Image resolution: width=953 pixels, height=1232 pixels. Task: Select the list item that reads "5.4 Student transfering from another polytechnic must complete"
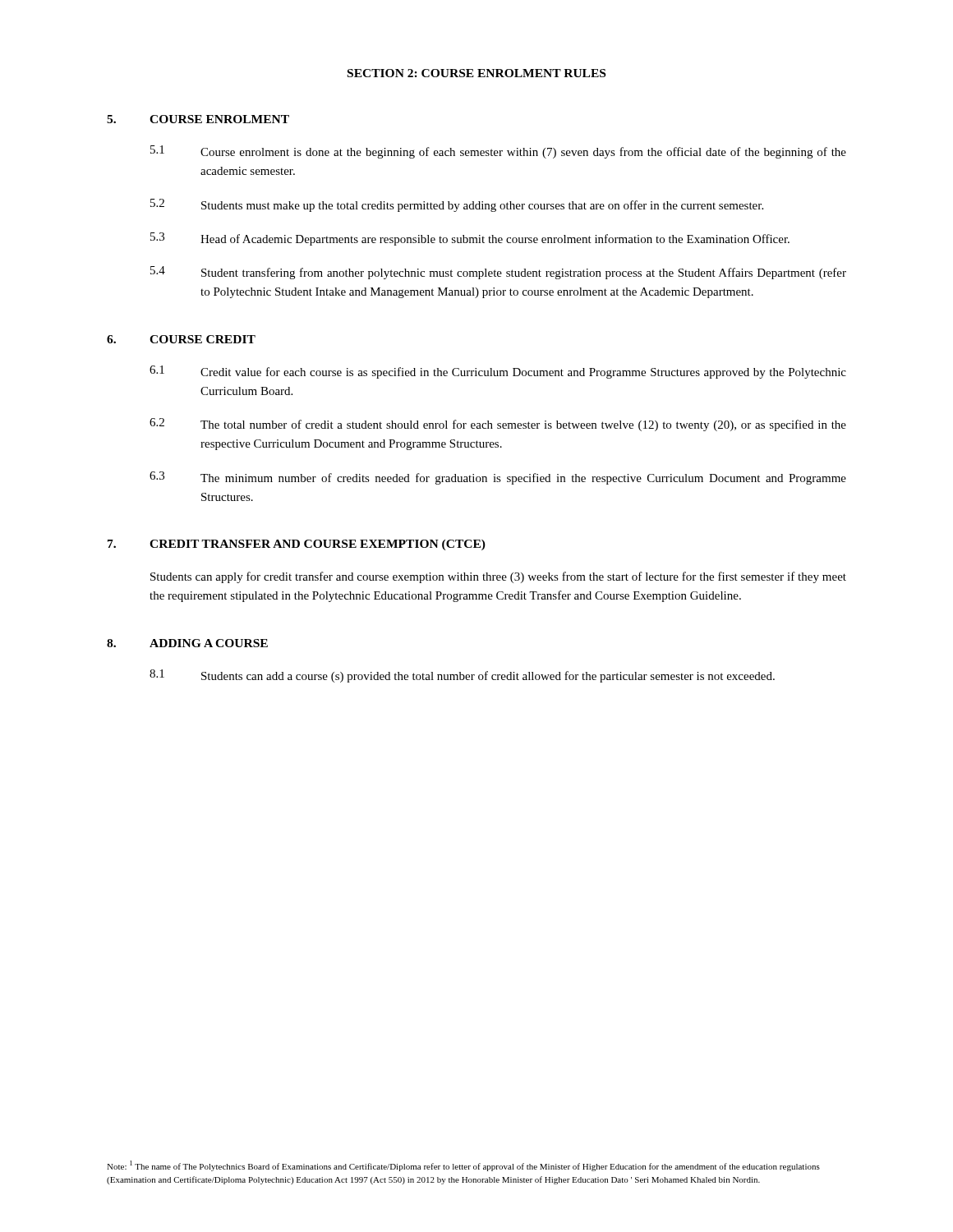coord(498,283)
